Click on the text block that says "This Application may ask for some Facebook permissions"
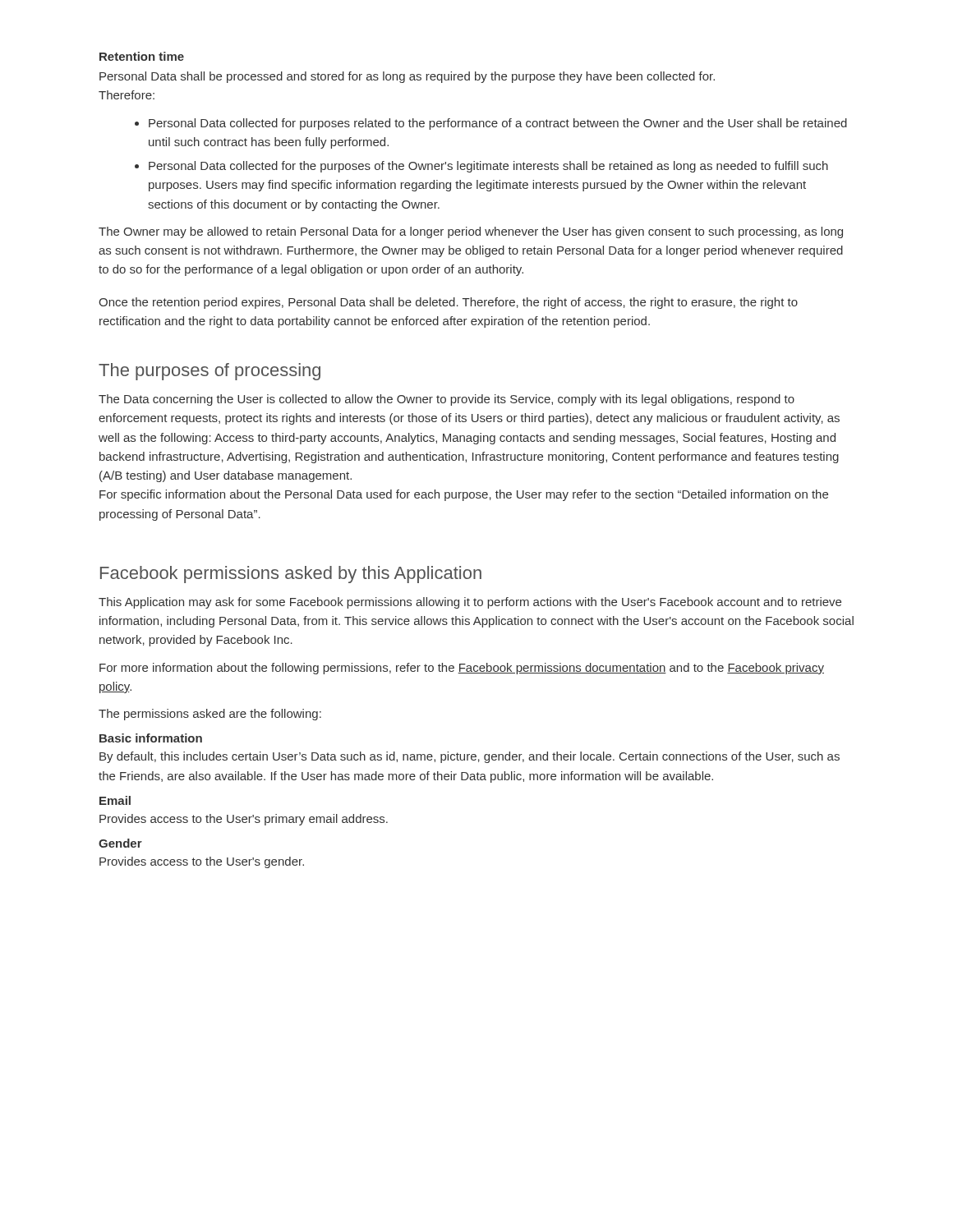Image resolution: width=953 pixels, height=1232 pixels. point(476,620)
